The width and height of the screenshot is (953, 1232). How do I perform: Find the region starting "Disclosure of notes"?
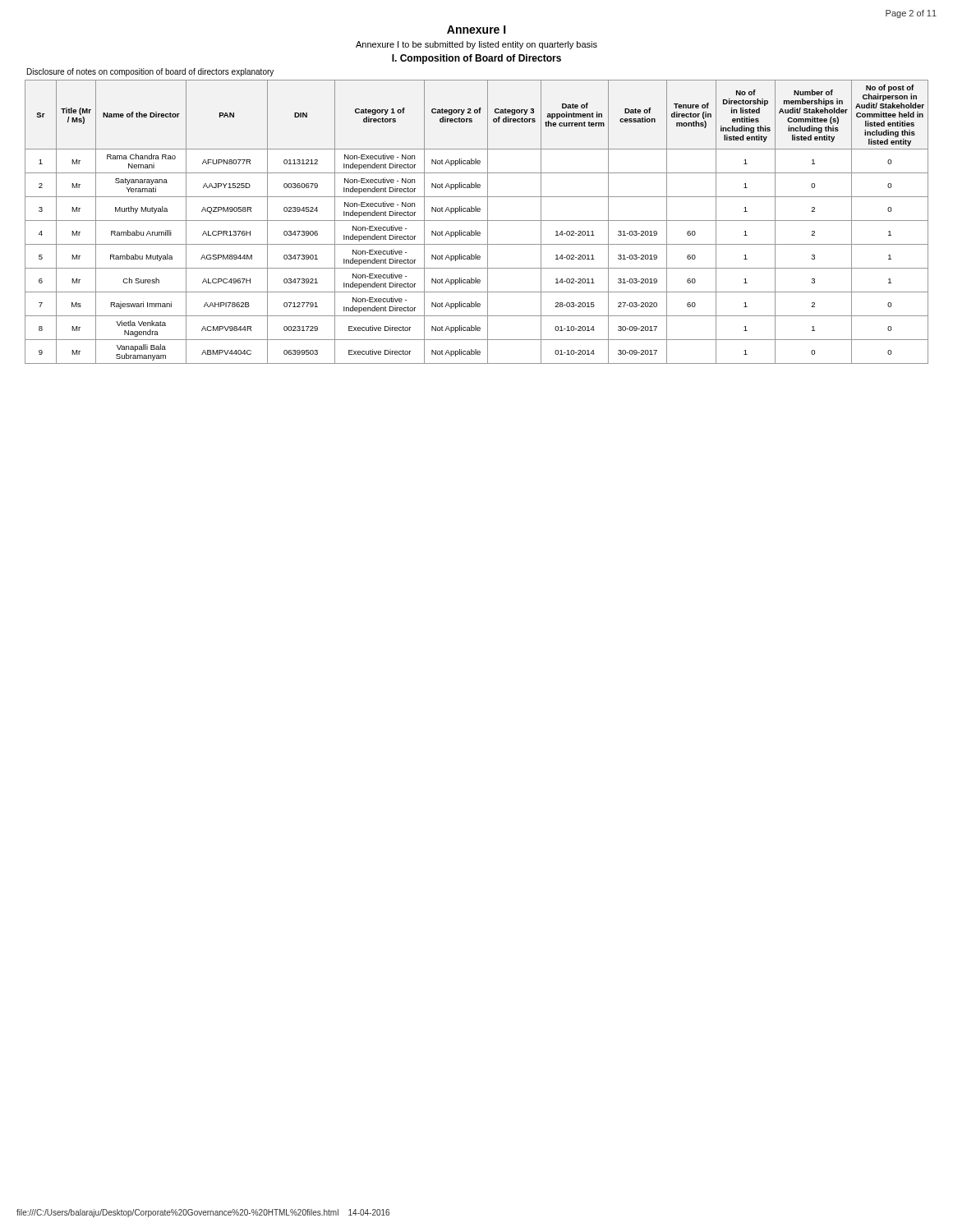pyautogui.click(x=150, y=72)
